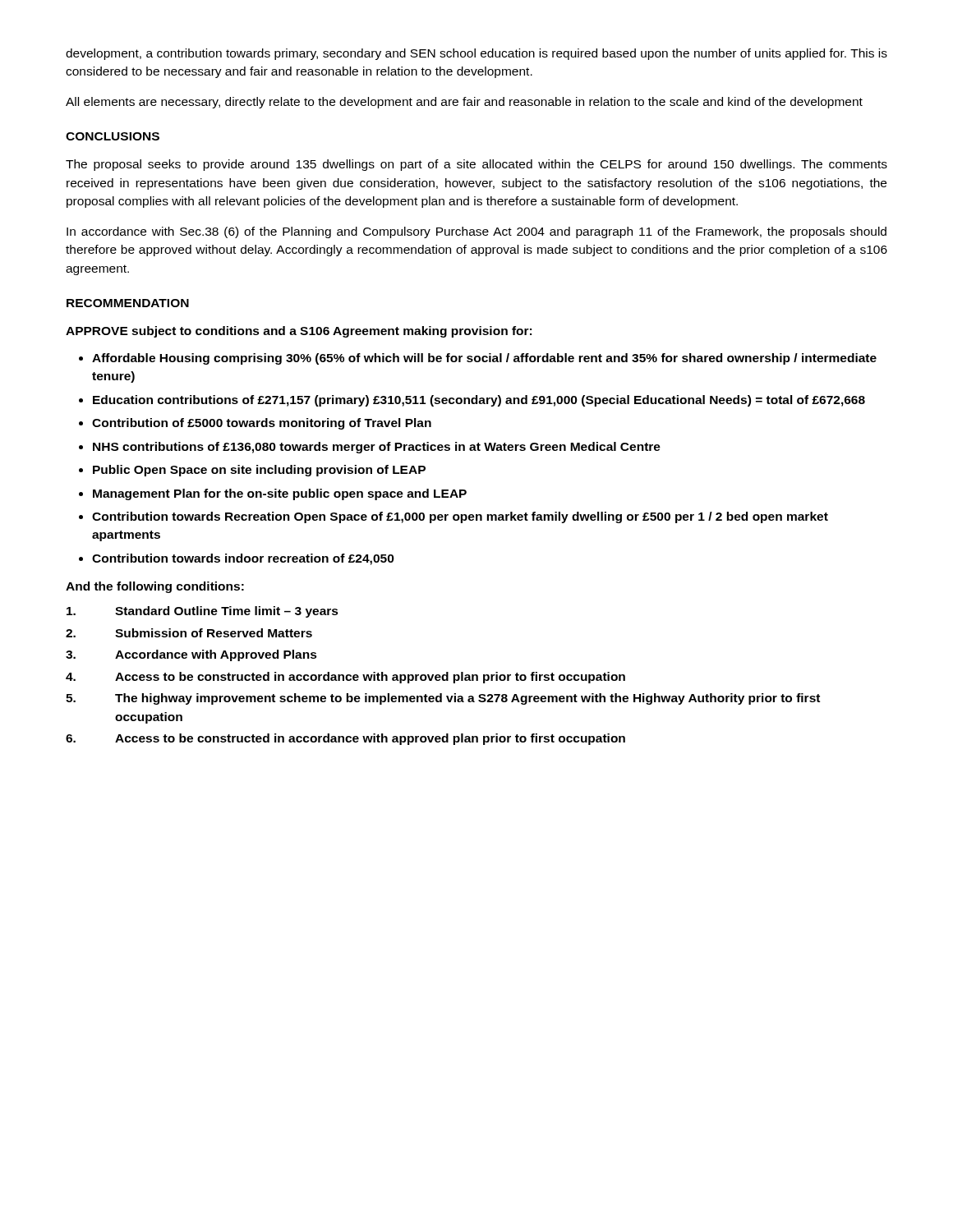Click on the block starting "Public Open Space on site"

click(259, 469)
